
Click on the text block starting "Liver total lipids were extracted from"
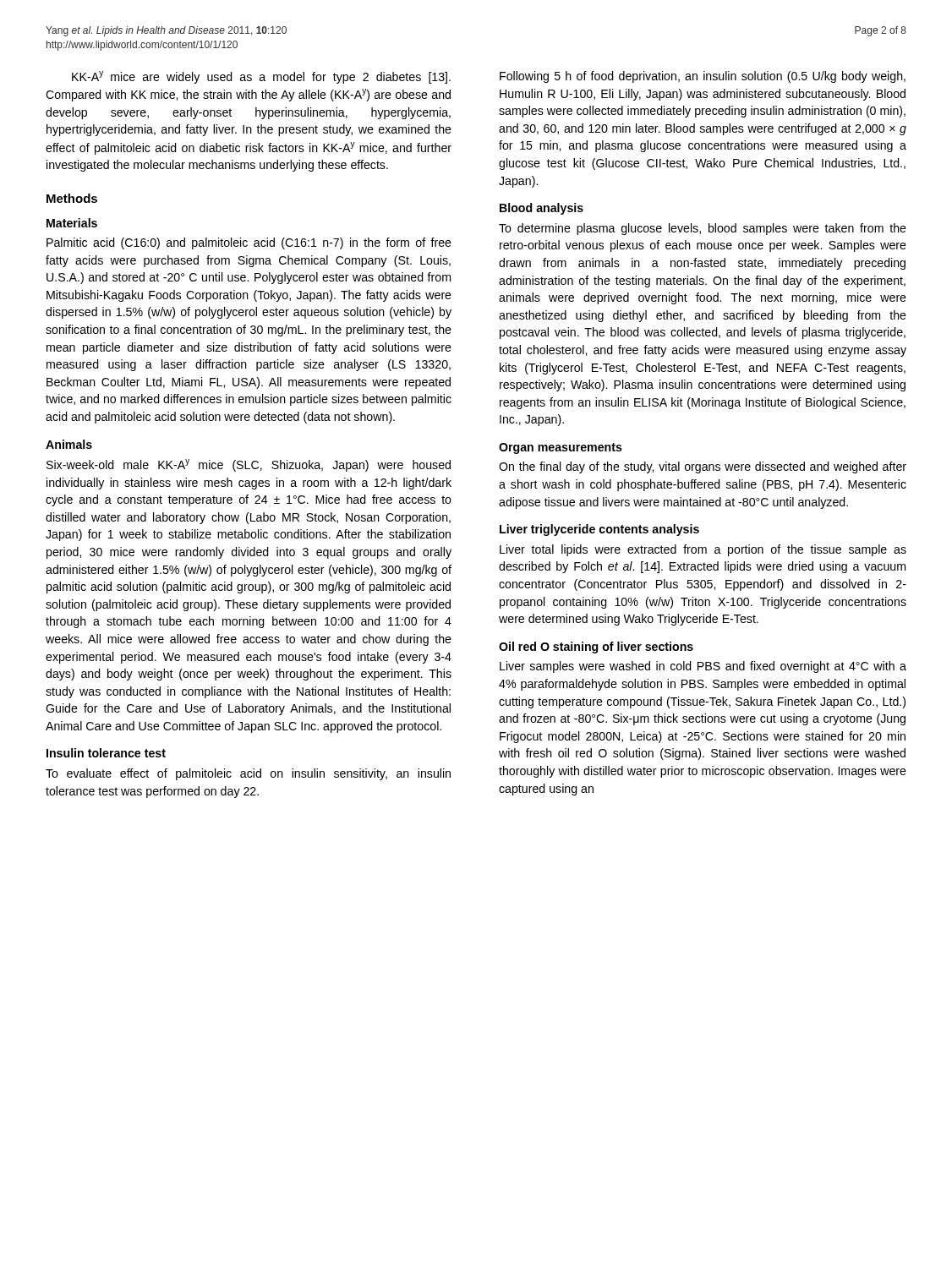(x=703, y=584)
